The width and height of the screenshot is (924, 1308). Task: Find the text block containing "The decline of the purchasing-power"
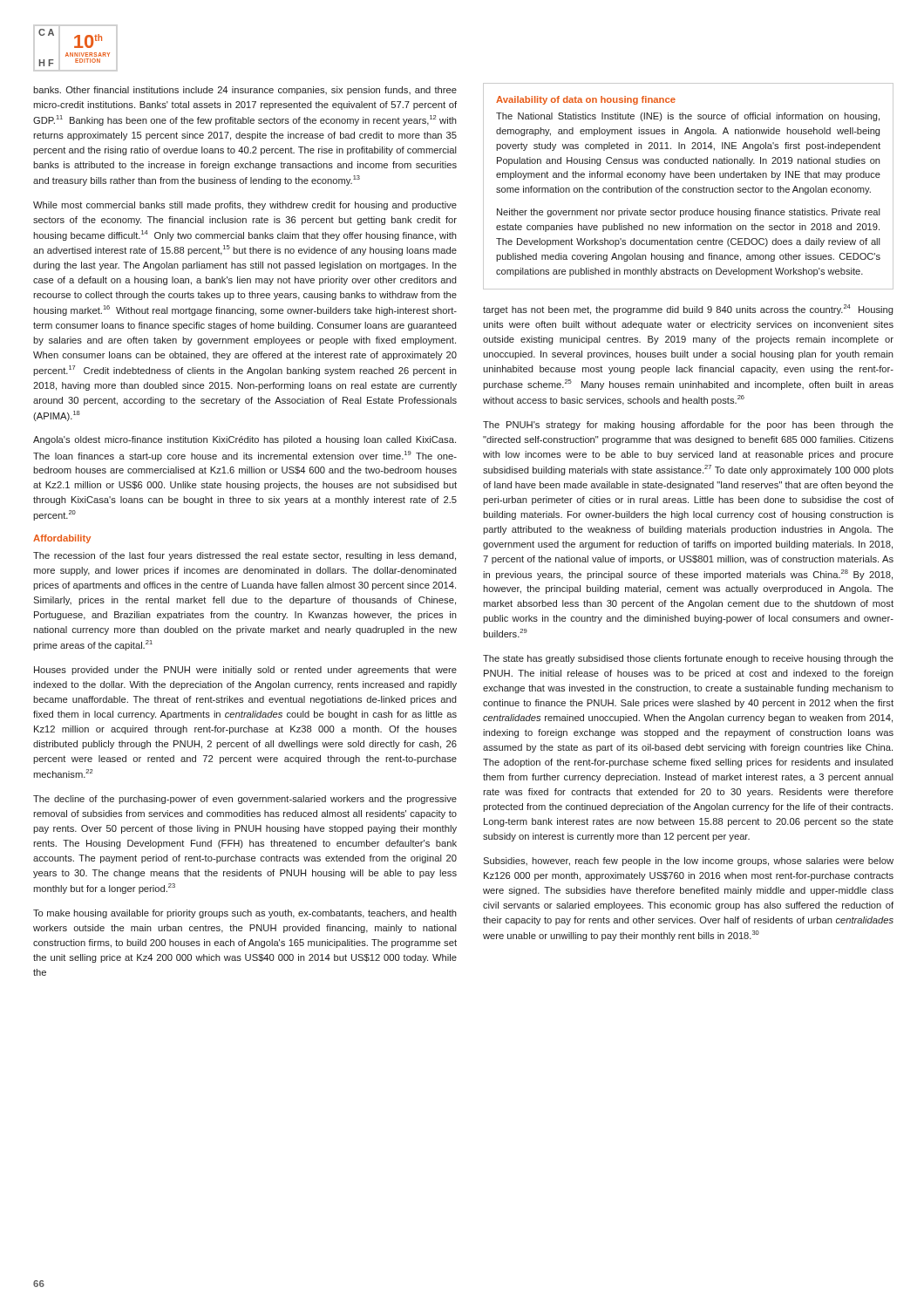tap(245, 843)
